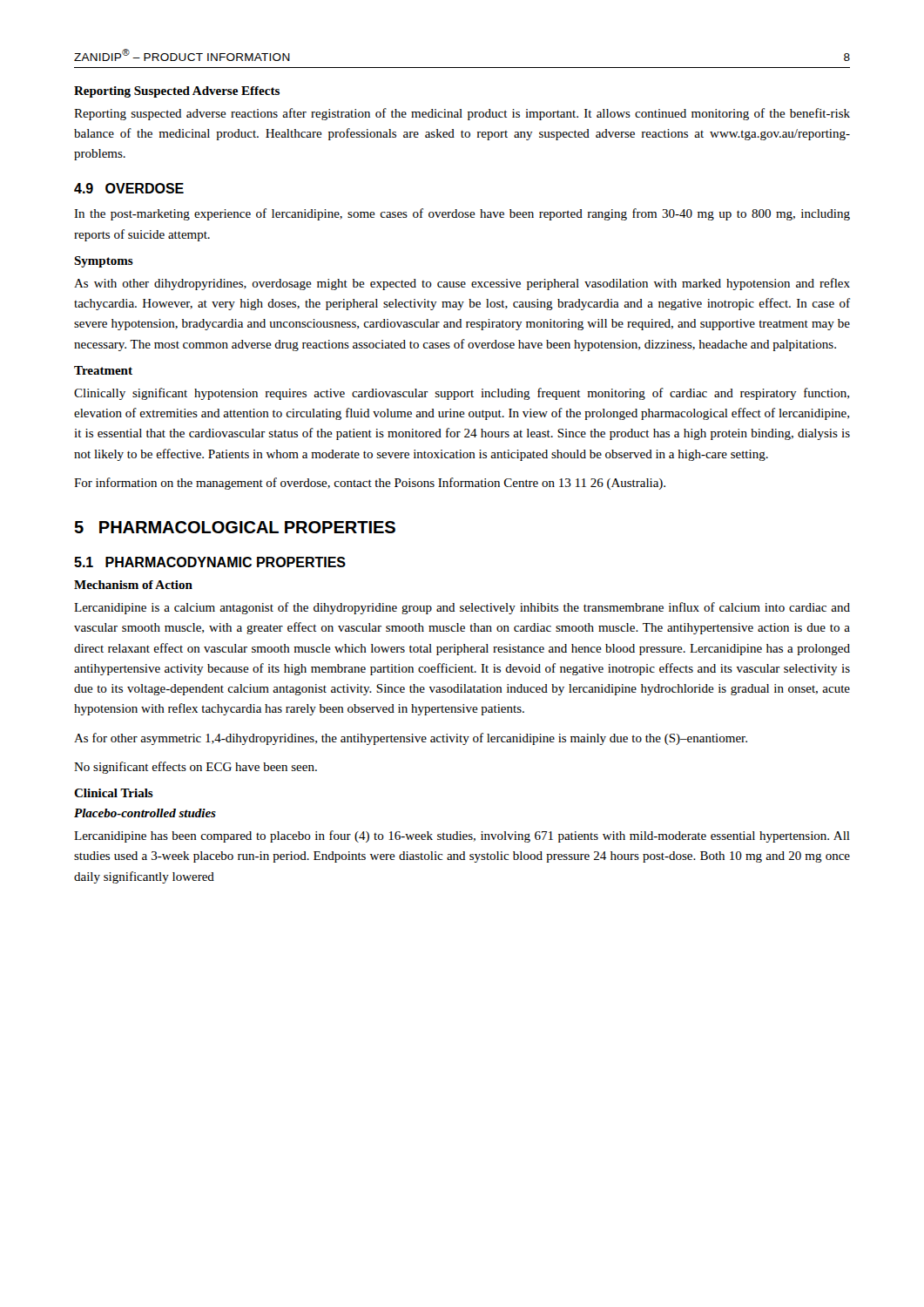
Task: Select the region starting "No significant effects on ECG"
Action: pos(196,768)
